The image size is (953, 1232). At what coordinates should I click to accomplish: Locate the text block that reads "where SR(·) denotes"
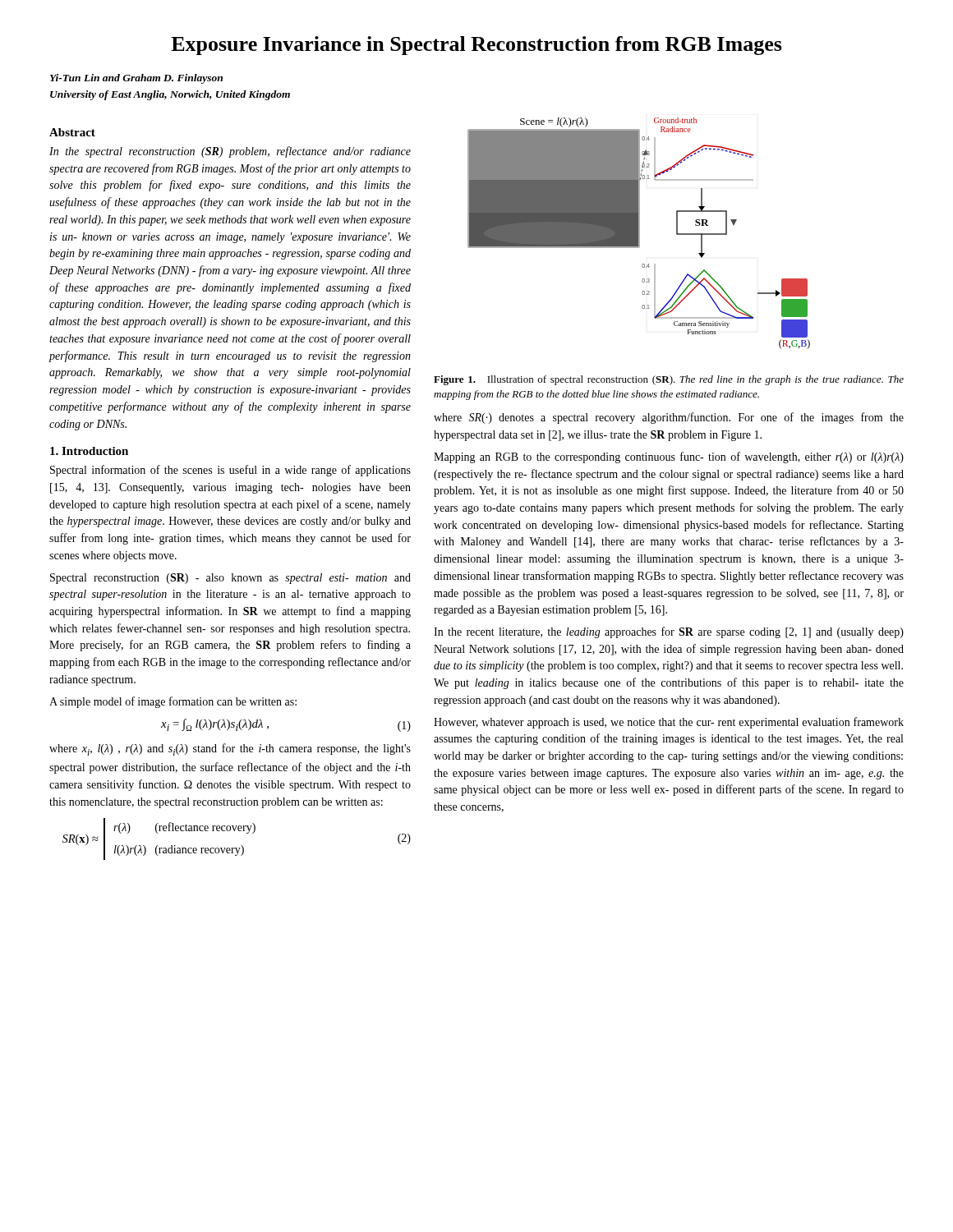click(669, 613)
